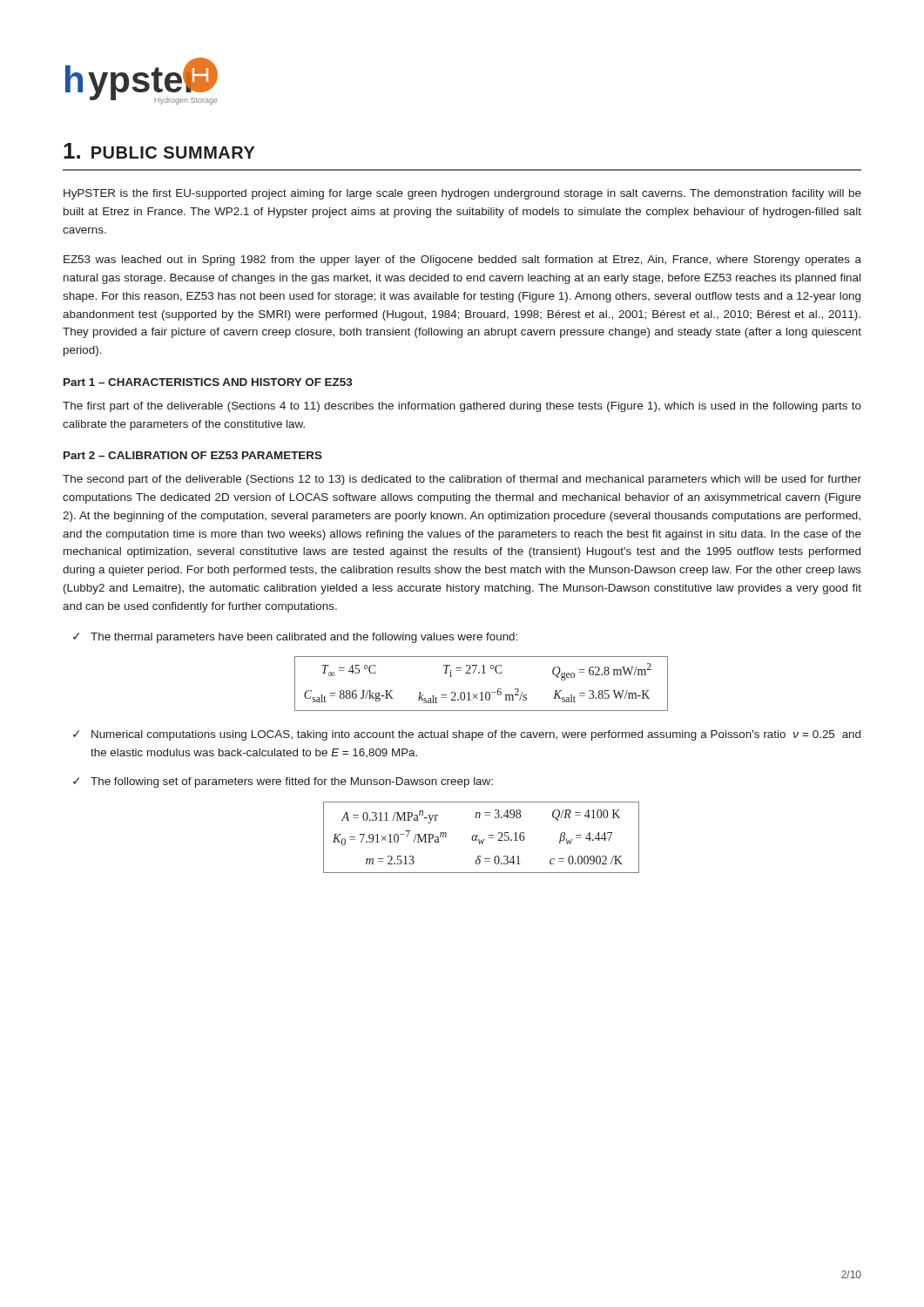
Task: Select the section header that reads "Part 1 – CHARACTERISTICS AND HISTORY OF"
Action: pyautogui.click(x=208, y=382)
